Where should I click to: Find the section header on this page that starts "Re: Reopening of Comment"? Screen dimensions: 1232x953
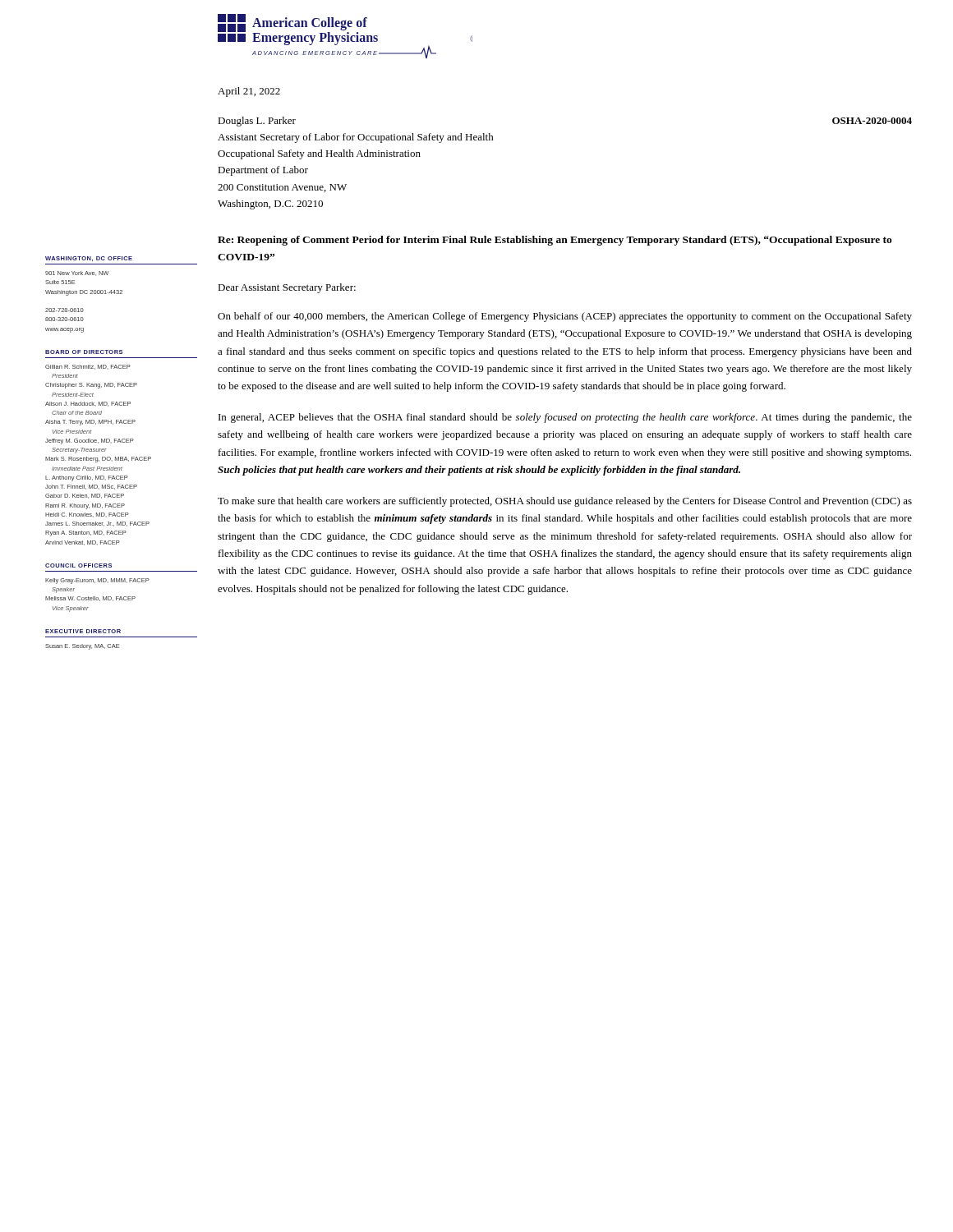pos(555,248)
